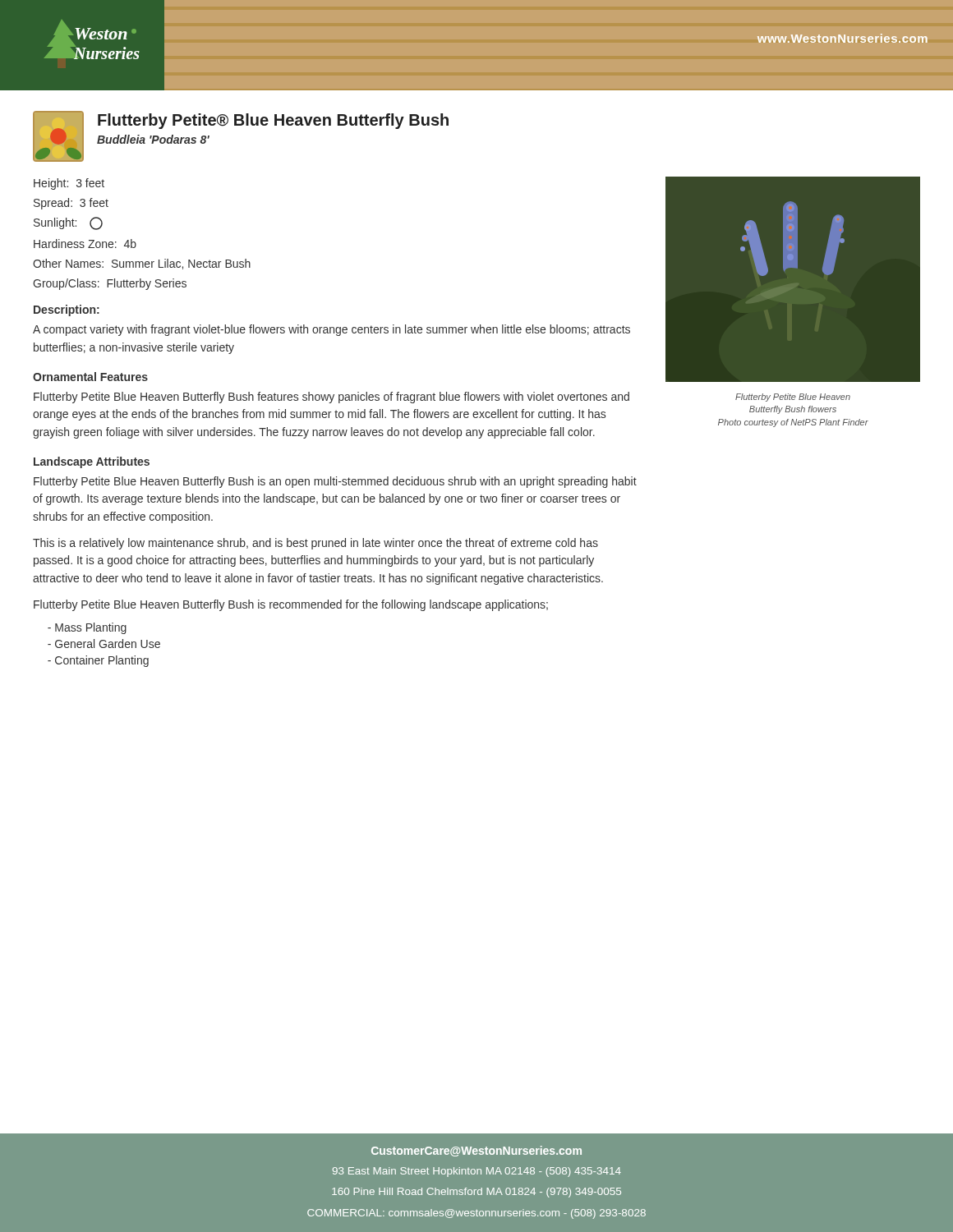Locate the text containing "Other Names: Summer Lilac, Nectar Bush"
953x1232 pixels.
(x=142, y=264)
